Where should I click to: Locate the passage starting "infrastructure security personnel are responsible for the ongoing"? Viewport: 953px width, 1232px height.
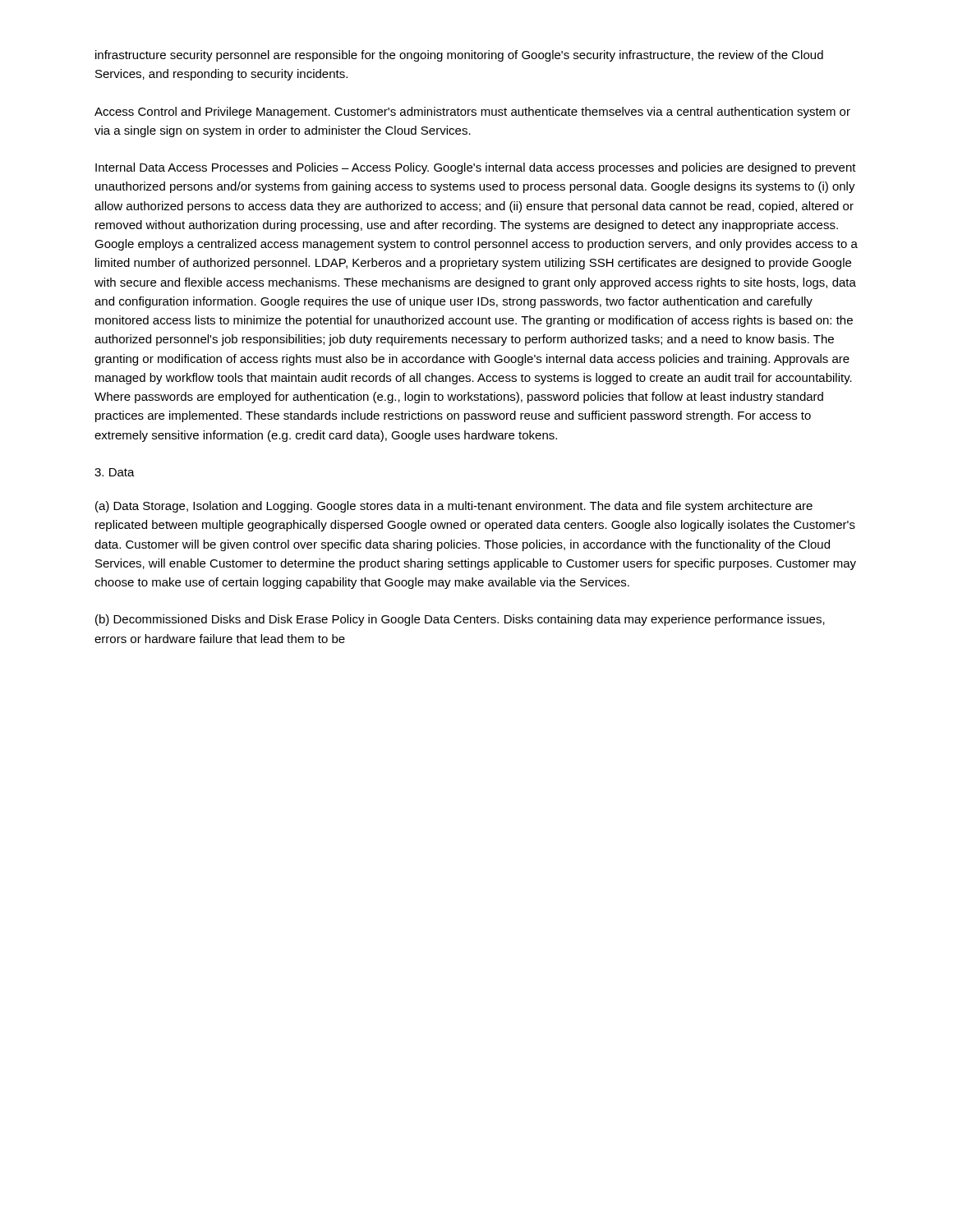459,64
